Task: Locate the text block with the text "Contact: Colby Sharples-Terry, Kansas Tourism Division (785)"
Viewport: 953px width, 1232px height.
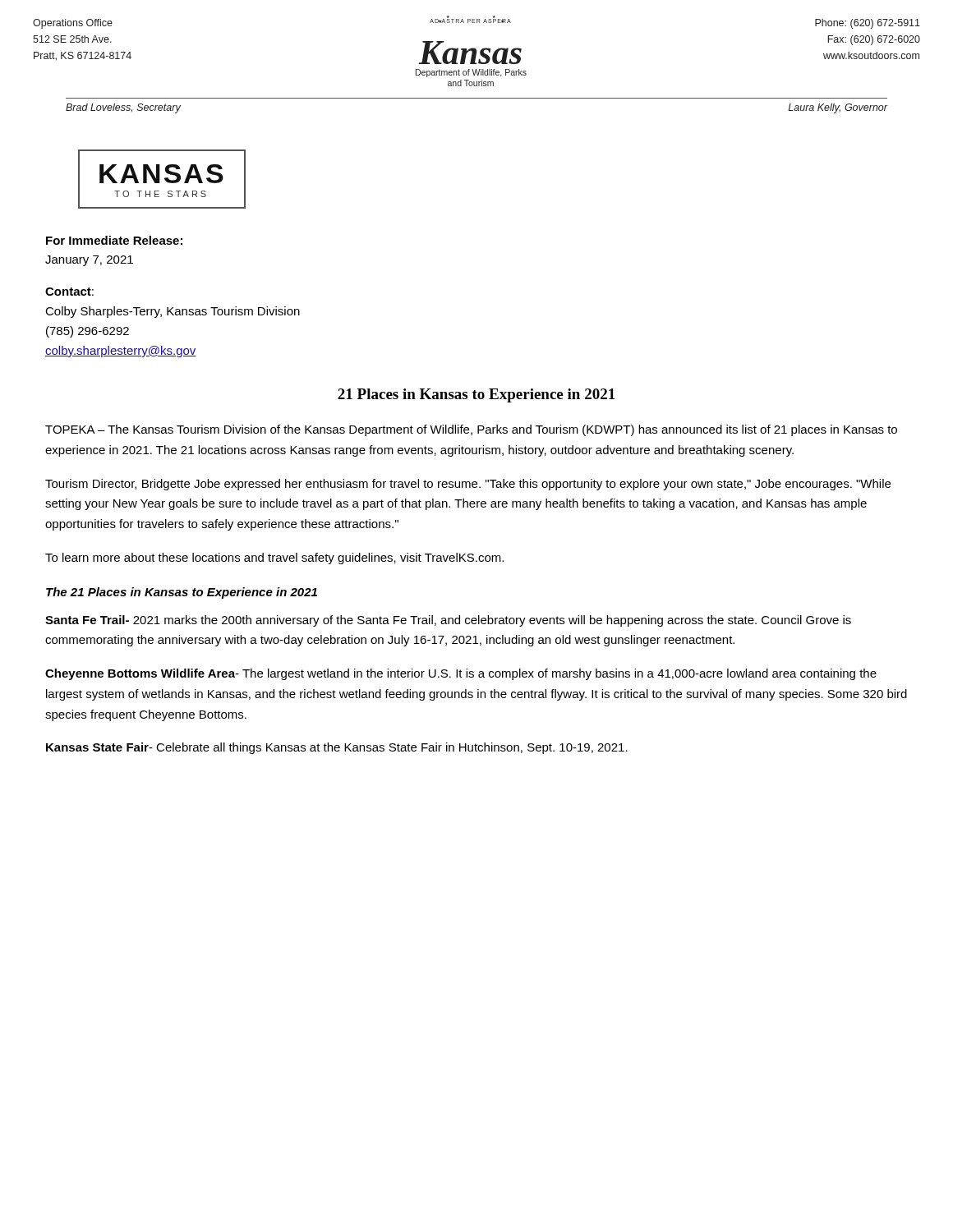Action: click(173, 321)
